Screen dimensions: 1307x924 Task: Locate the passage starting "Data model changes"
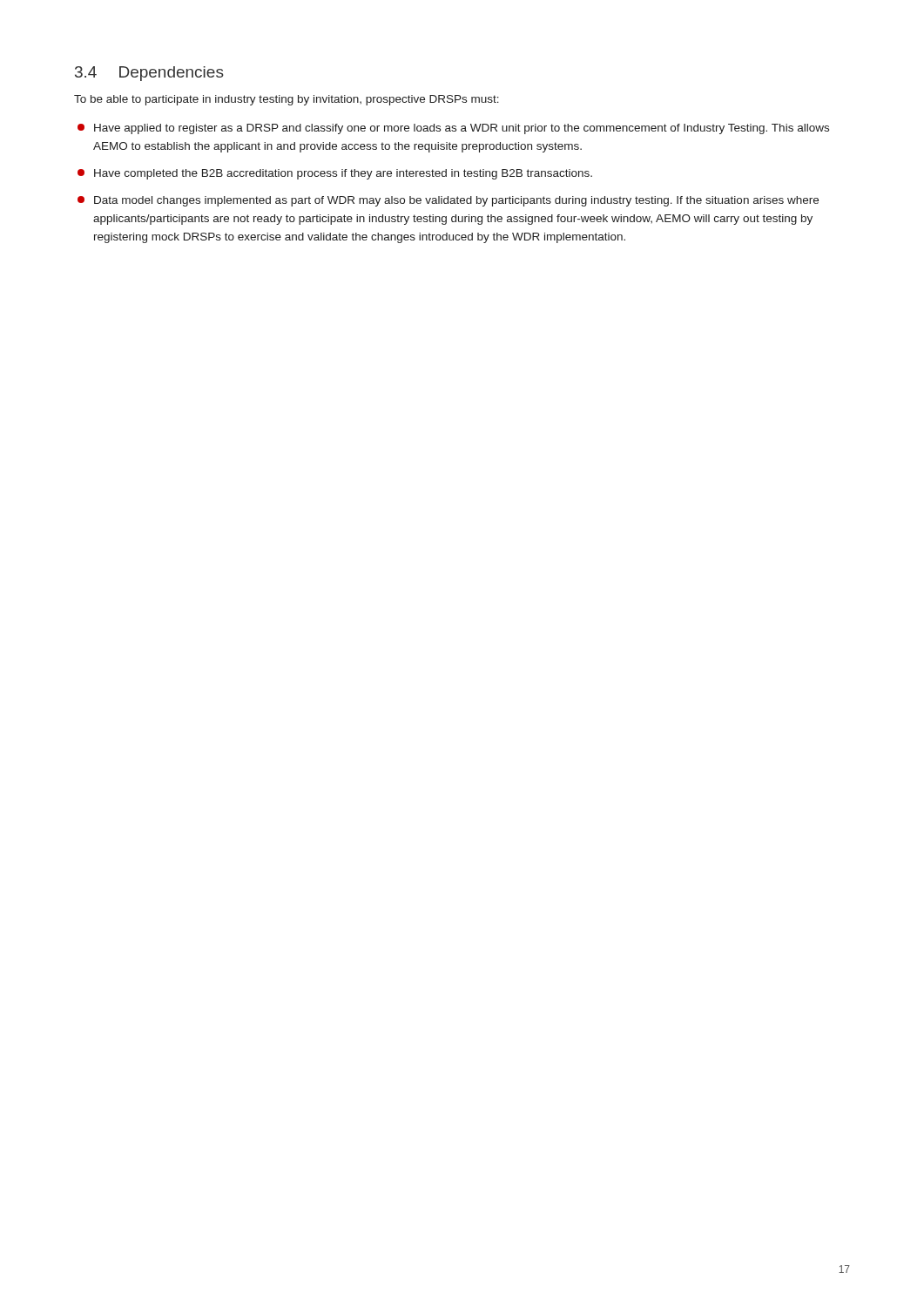[464, 219]
